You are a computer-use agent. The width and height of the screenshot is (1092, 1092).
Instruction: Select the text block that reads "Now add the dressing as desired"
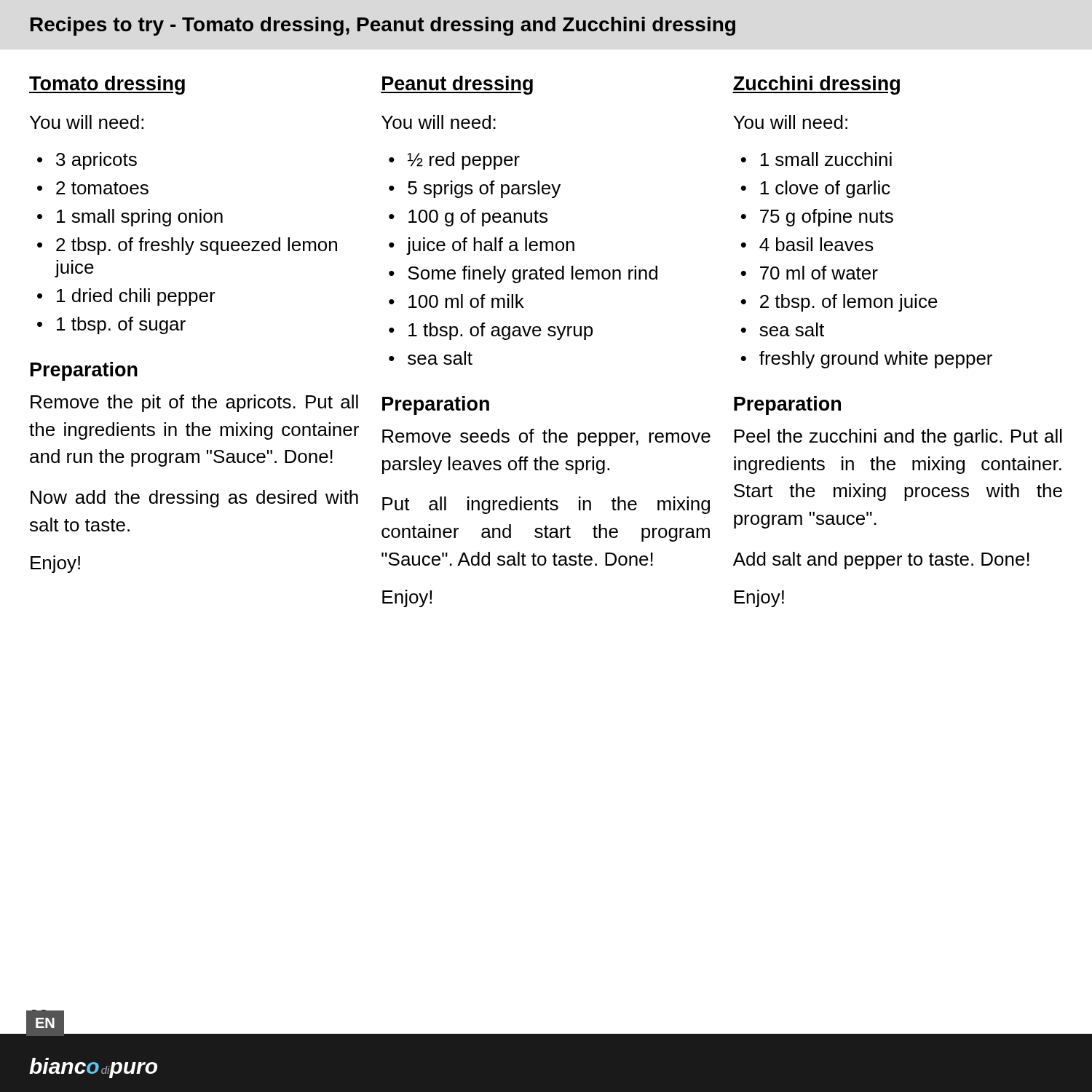(x=194, y=511)
